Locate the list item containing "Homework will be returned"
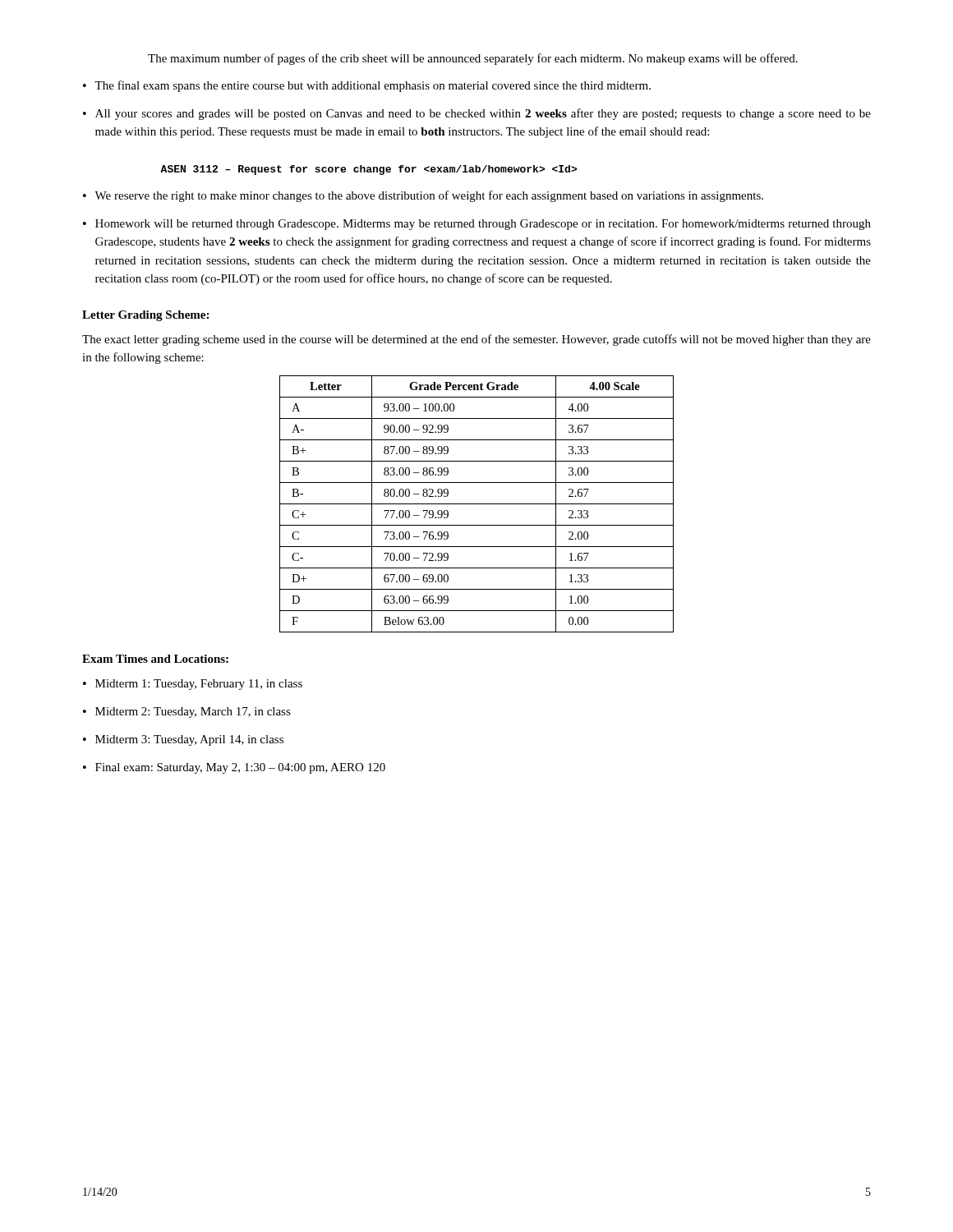The height and width of the screenshot is (1232, 953). (x=483, y=251)
